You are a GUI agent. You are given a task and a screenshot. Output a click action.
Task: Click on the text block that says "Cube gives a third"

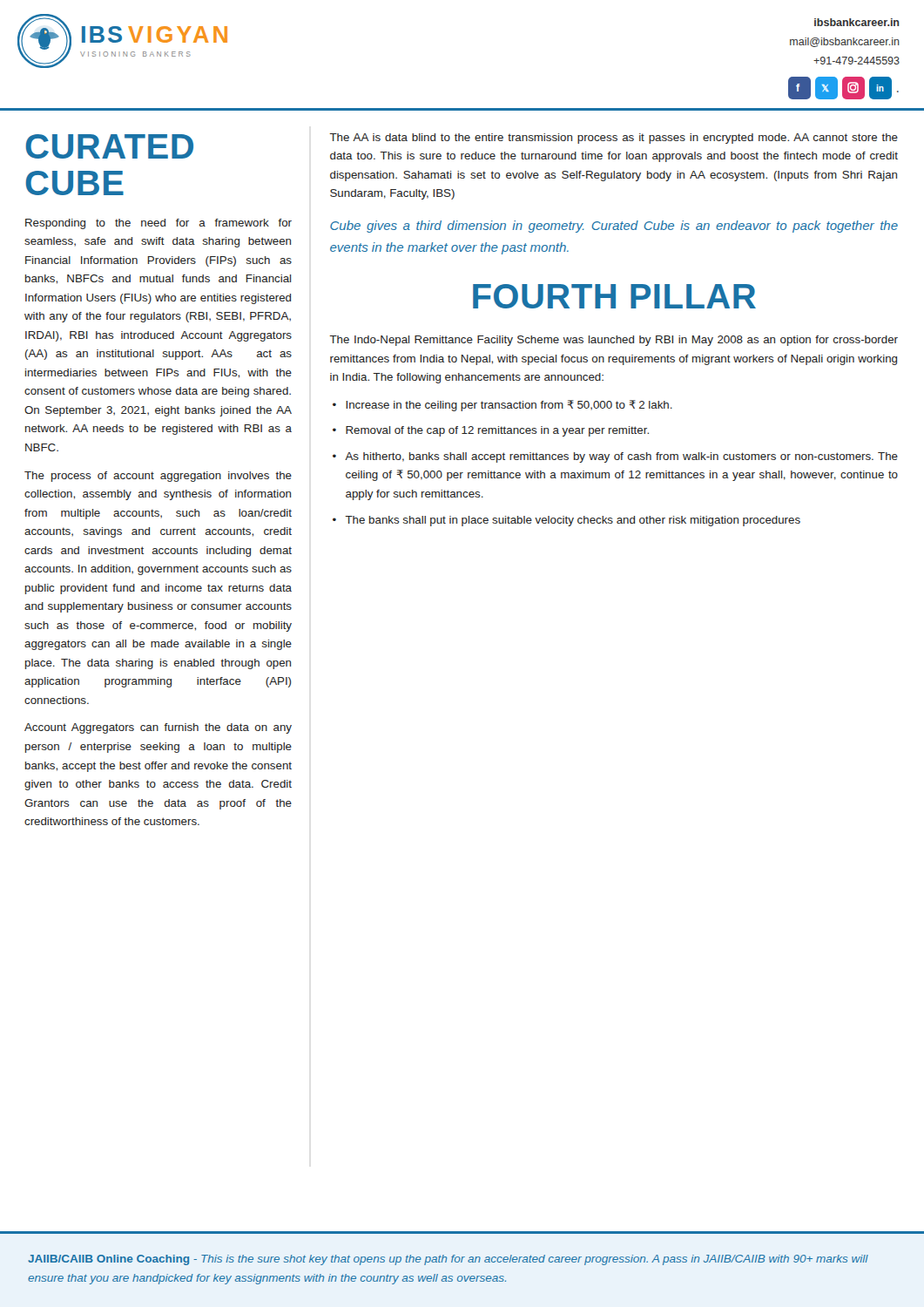[x=614, y=236]
